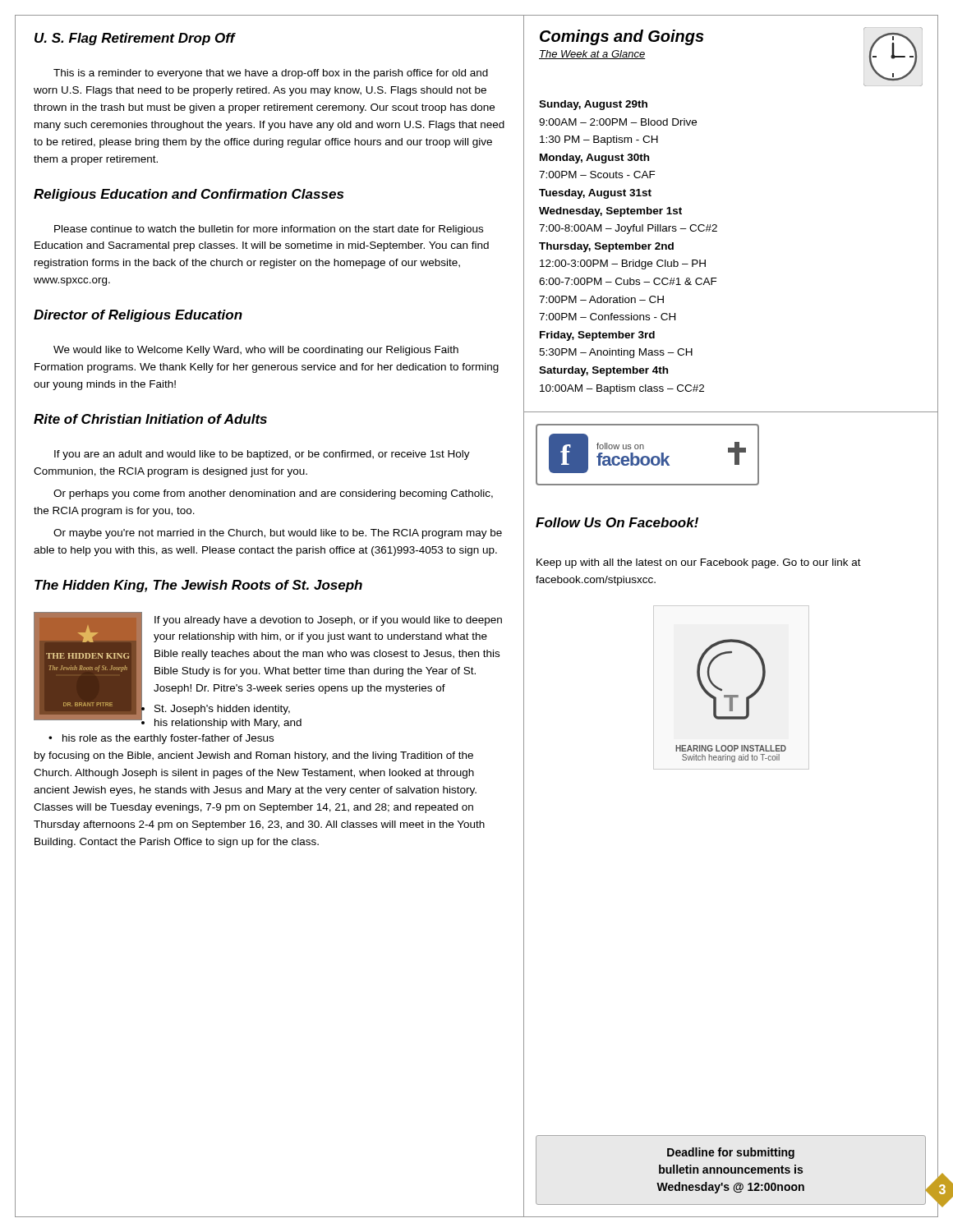Select the list item that reads "• his role as the earthly"
Viewport: 953px width, 1232px height.
click(x=161, y=738)
